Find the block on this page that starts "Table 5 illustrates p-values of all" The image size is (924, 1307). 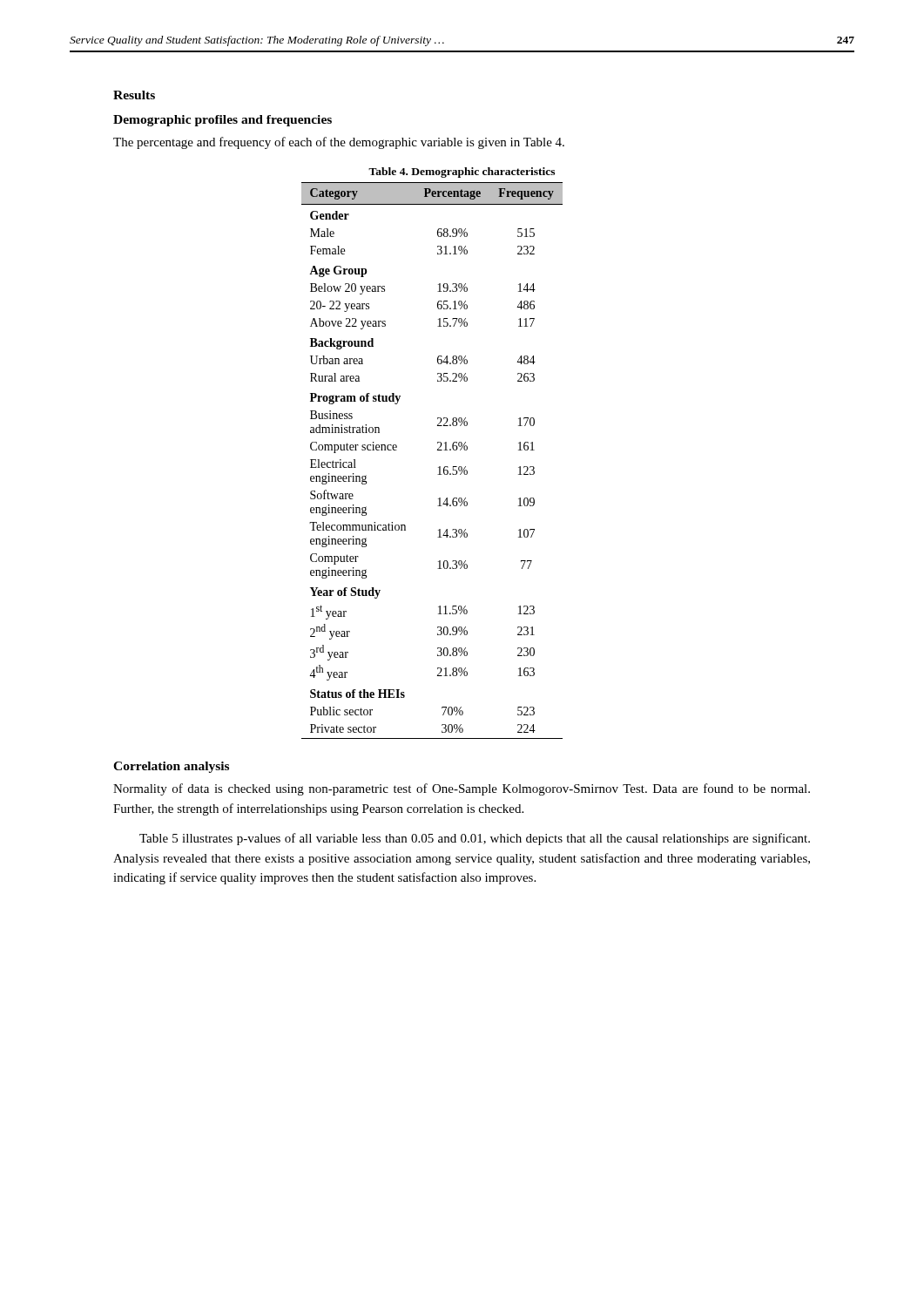tap(462, 858)
